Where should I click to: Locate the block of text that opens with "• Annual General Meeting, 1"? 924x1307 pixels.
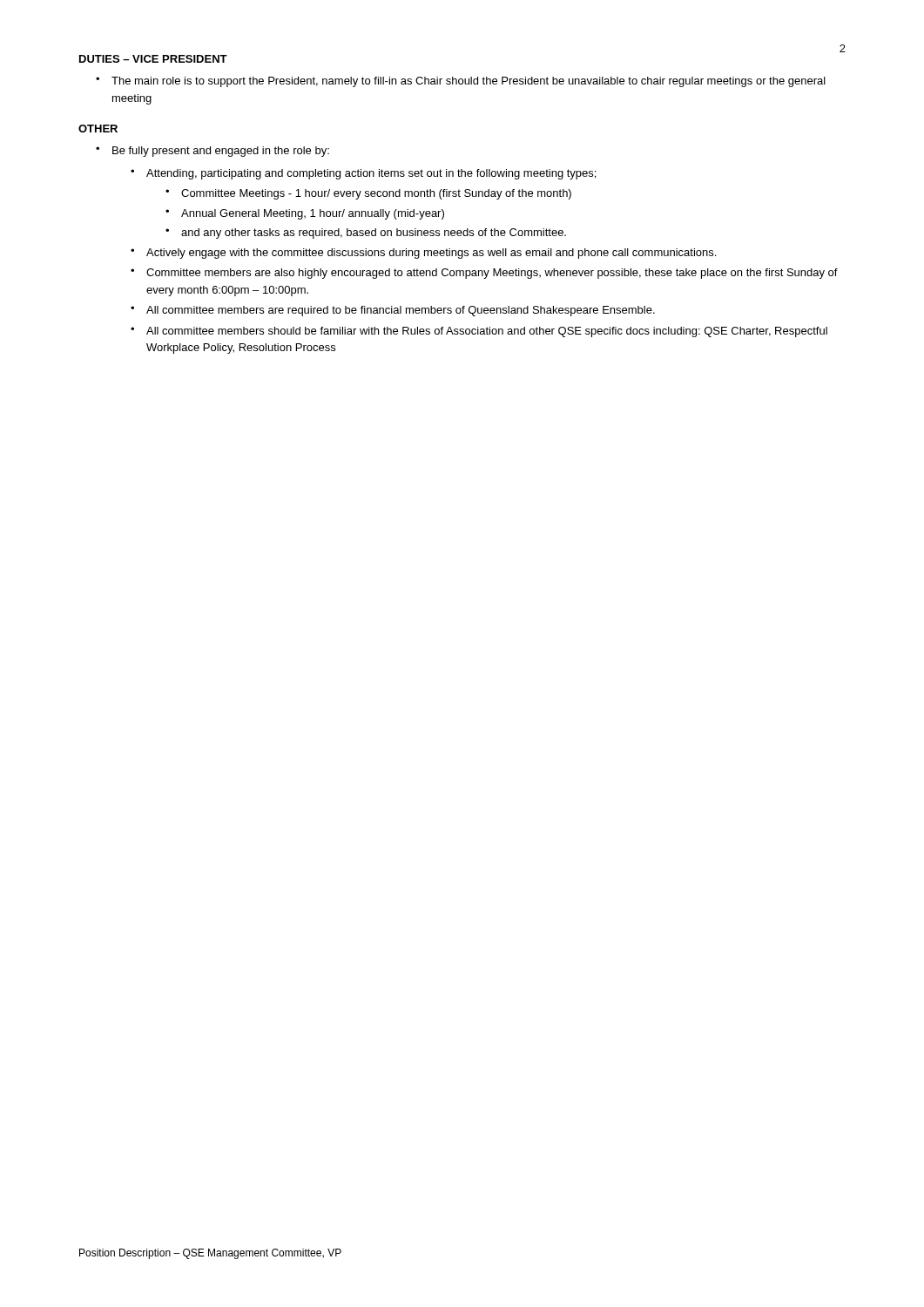[305, 214]
